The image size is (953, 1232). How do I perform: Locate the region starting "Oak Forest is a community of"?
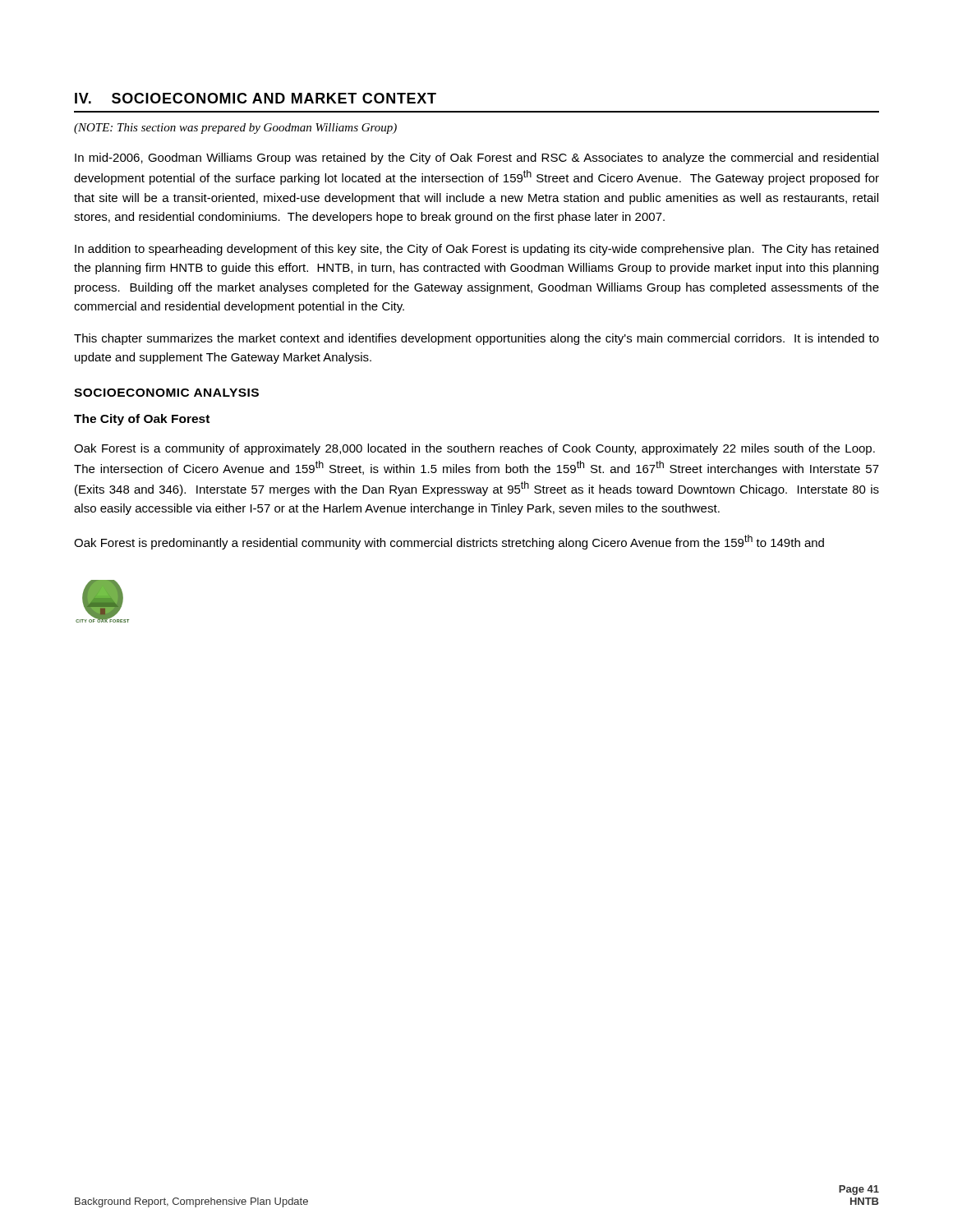pos(476,478)
